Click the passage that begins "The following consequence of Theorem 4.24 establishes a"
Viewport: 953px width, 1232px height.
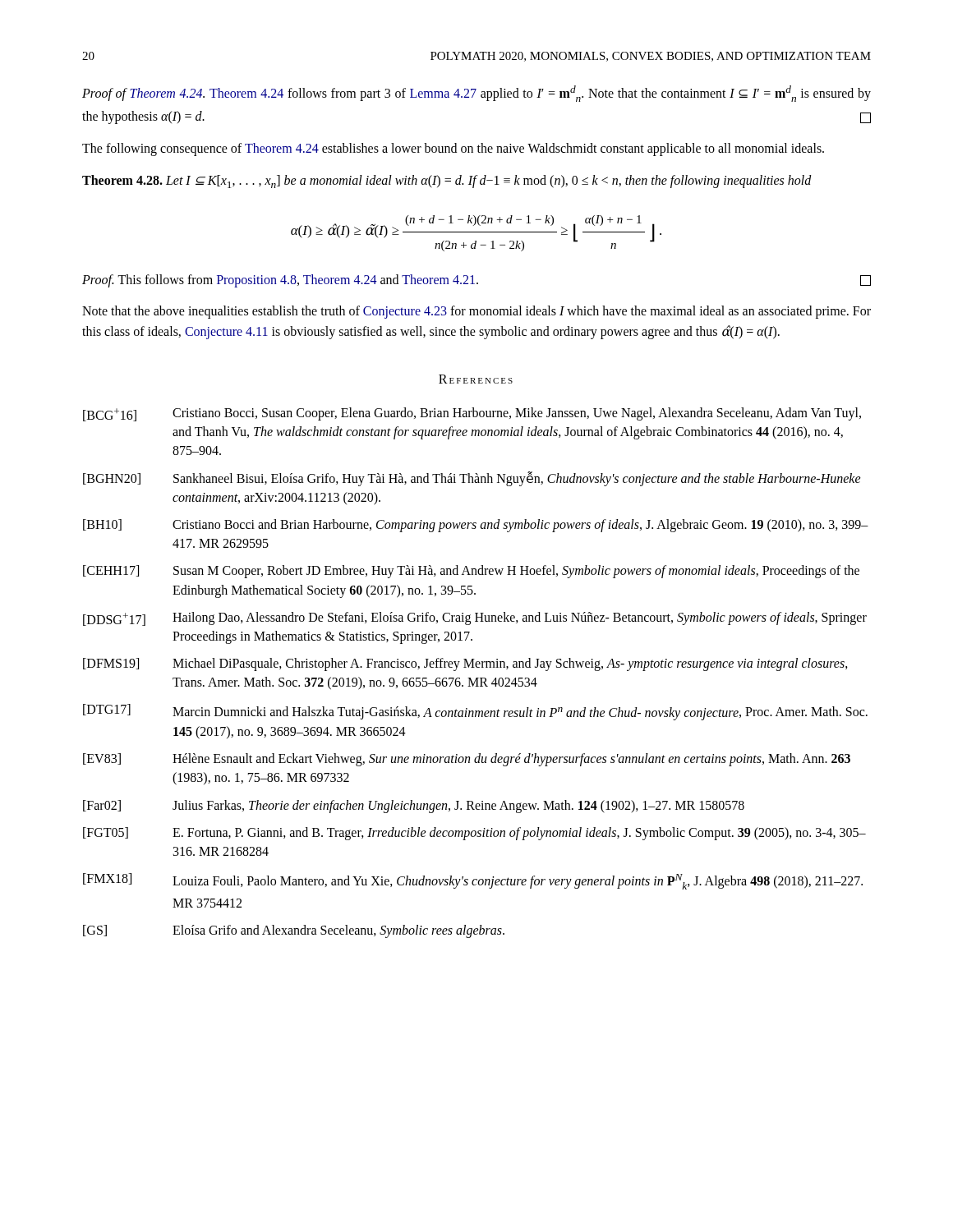coord(454,148)
